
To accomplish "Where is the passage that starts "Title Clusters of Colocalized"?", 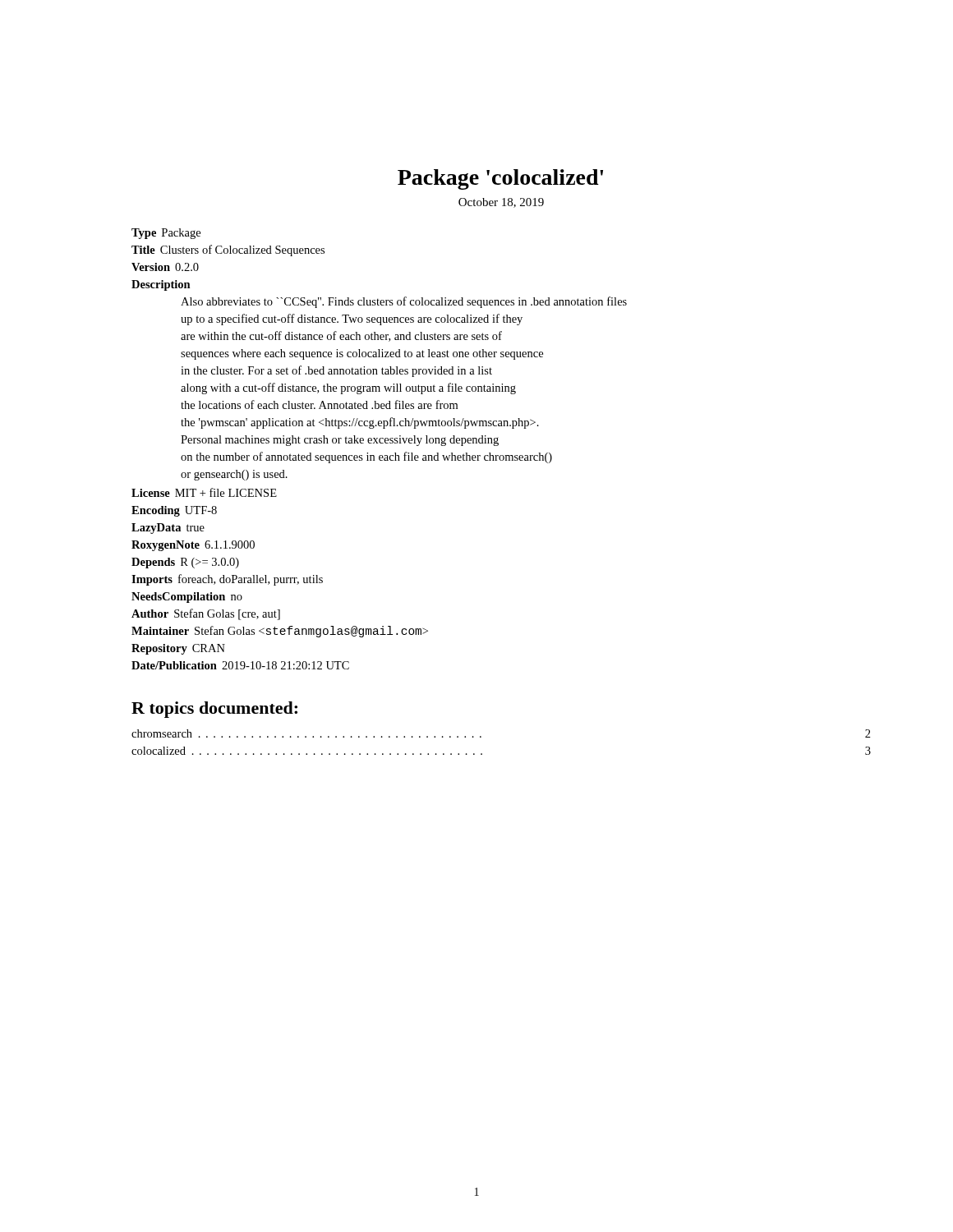I will click(x=228, y=251).
